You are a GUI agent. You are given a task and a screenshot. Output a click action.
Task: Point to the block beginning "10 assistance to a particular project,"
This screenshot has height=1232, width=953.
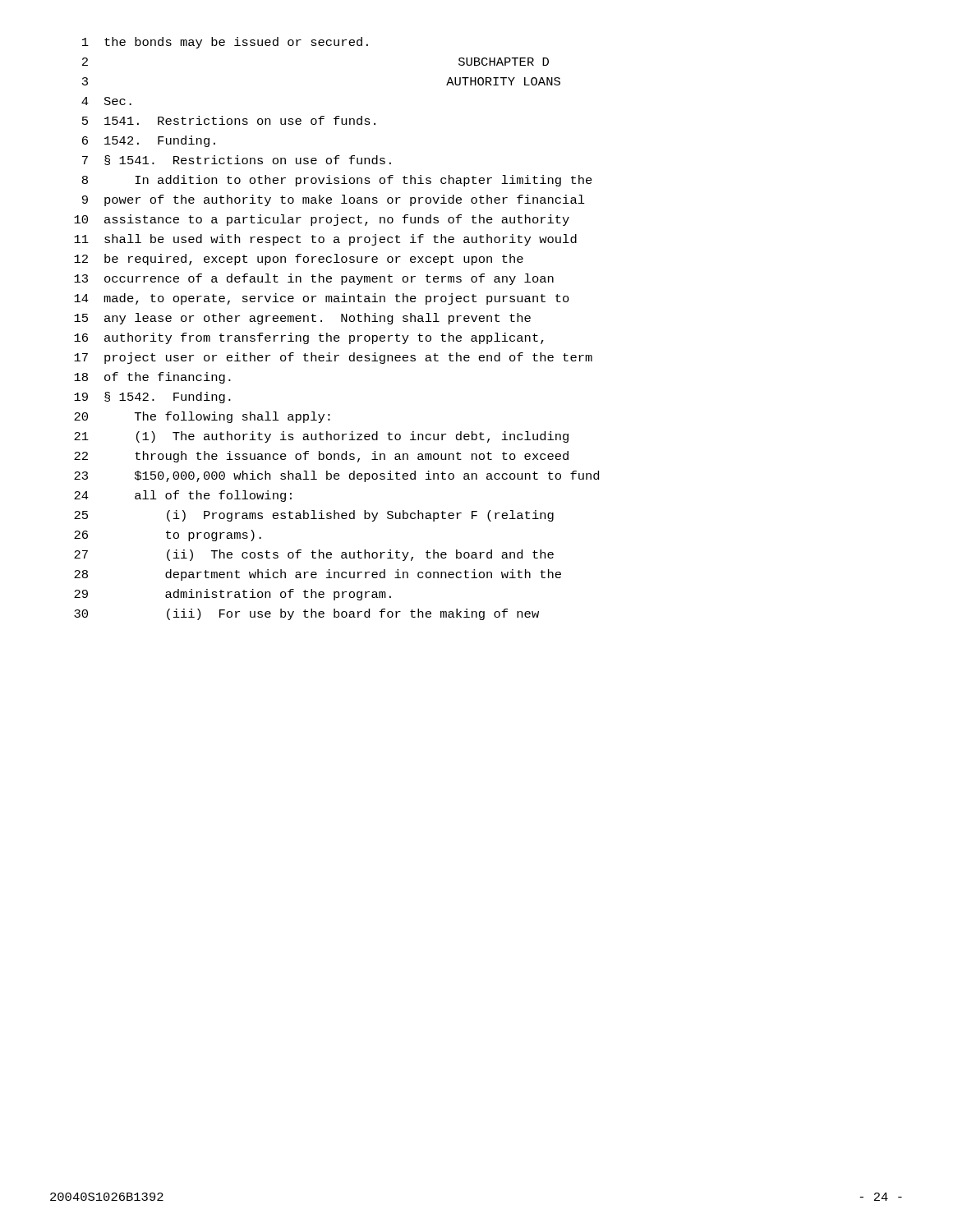click(x=476, y=220)
